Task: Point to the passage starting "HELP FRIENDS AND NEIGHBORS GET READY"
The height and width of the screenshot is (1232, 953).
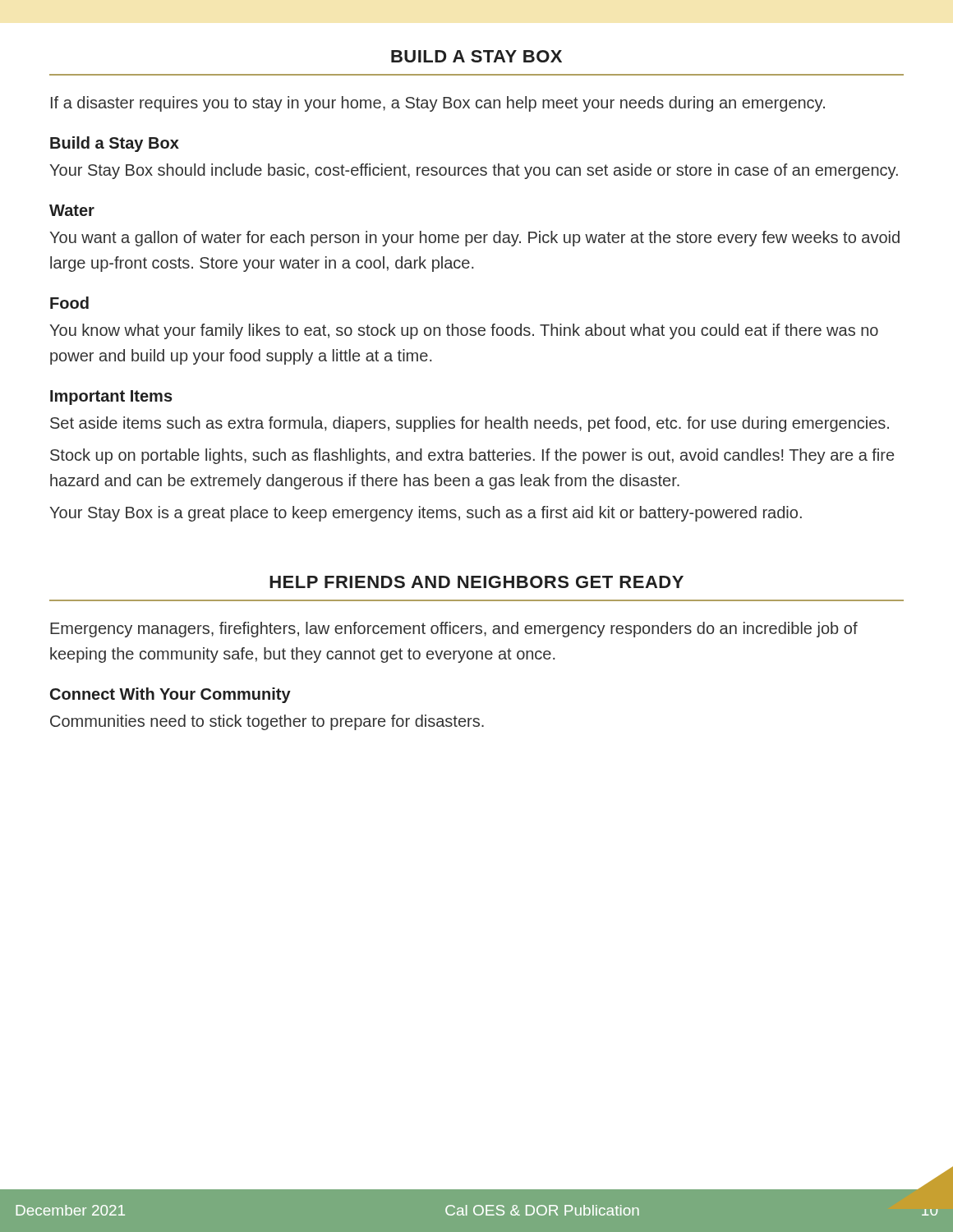Action: 476,582
